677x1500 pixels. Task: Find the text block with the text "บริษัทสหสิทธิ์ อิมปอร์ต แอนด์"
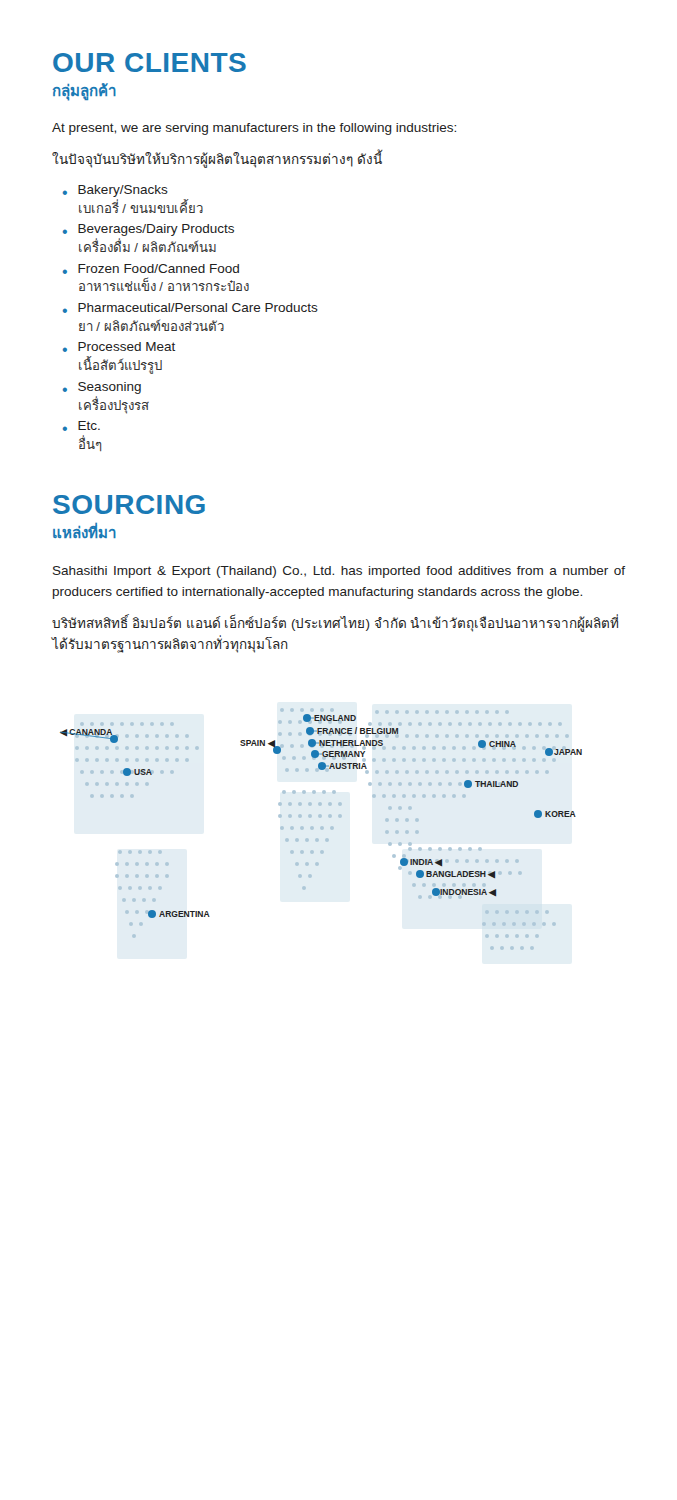tap(338, 634)
